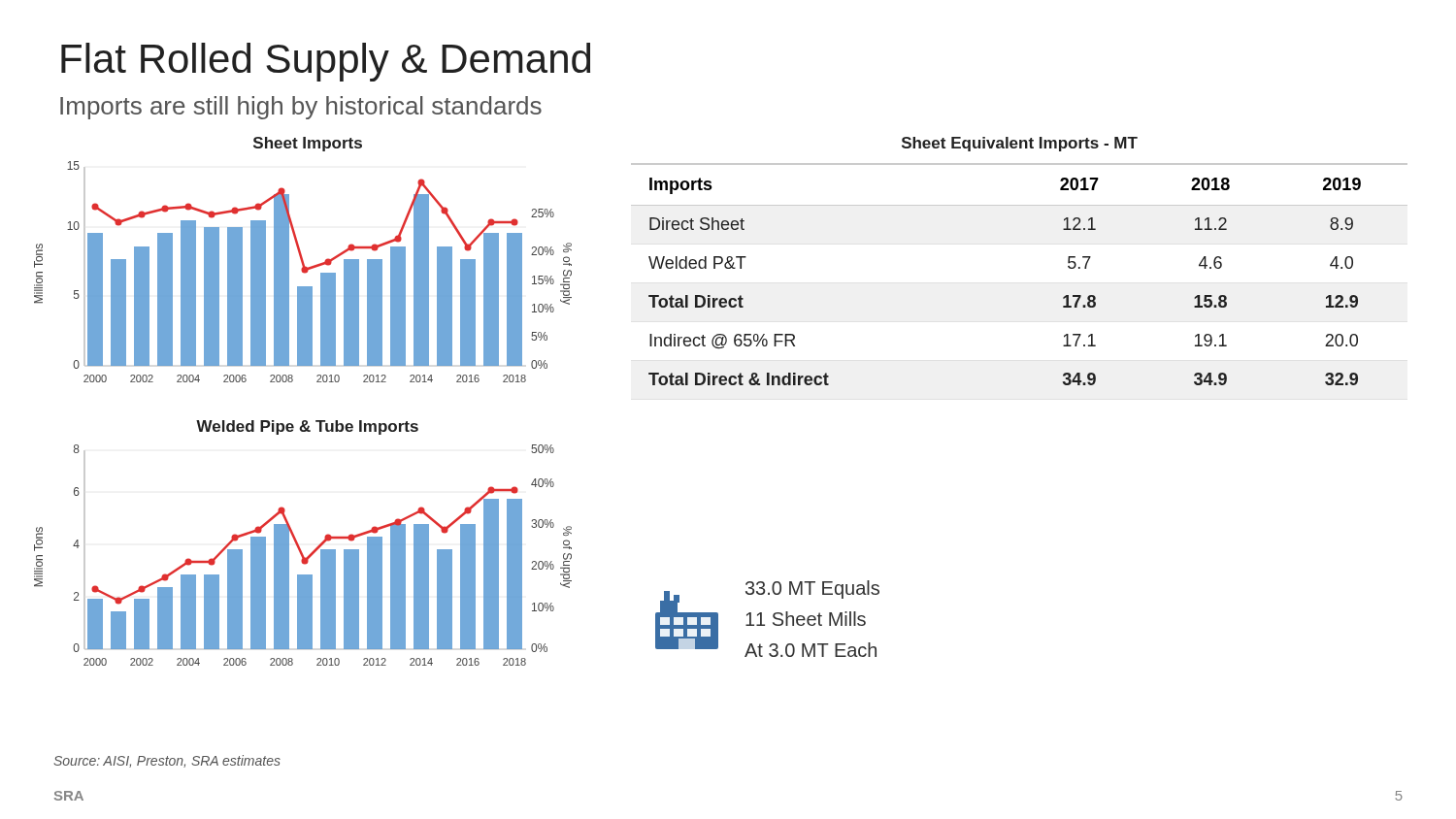This screenshot has width=1456, height=819.
Task: Locate the section header that opens with "Imports are still high by"
Action: coord(300,106)
